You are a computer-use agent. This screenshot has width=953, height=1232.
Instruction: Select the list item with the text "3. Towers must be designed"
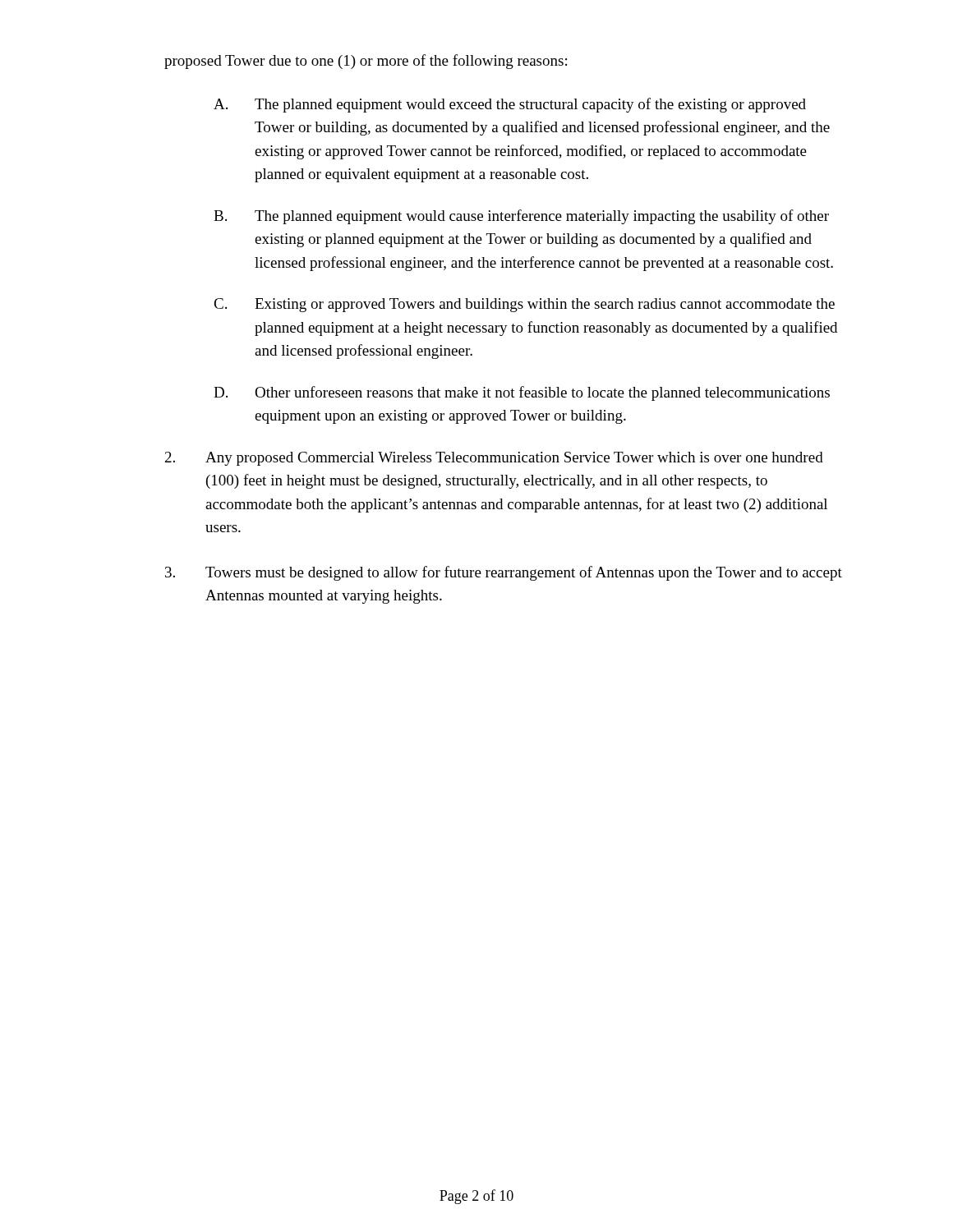[505, 584]
